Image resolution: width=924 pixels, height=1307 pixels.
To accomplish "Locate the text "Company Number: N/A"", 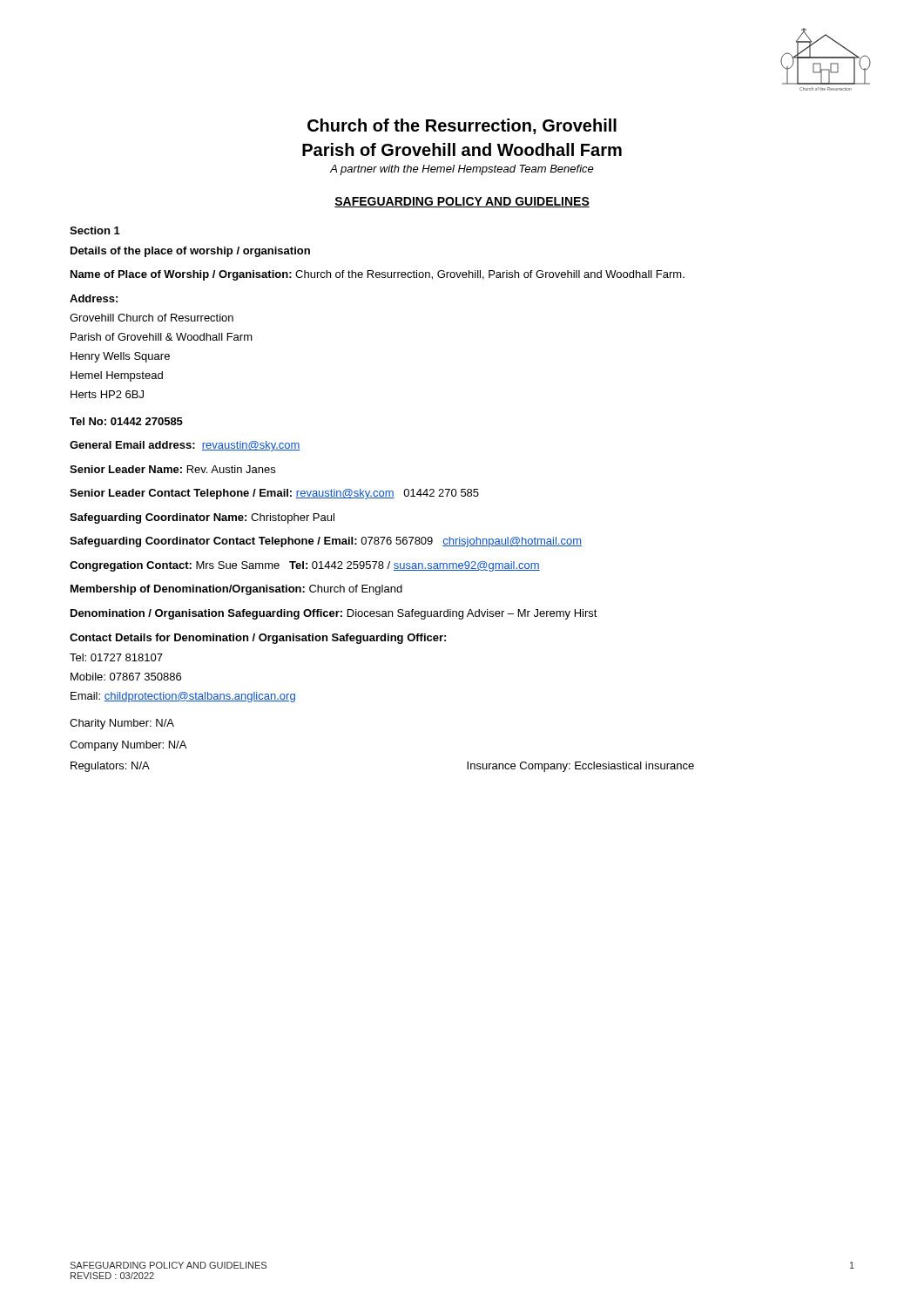I will 128,745.
